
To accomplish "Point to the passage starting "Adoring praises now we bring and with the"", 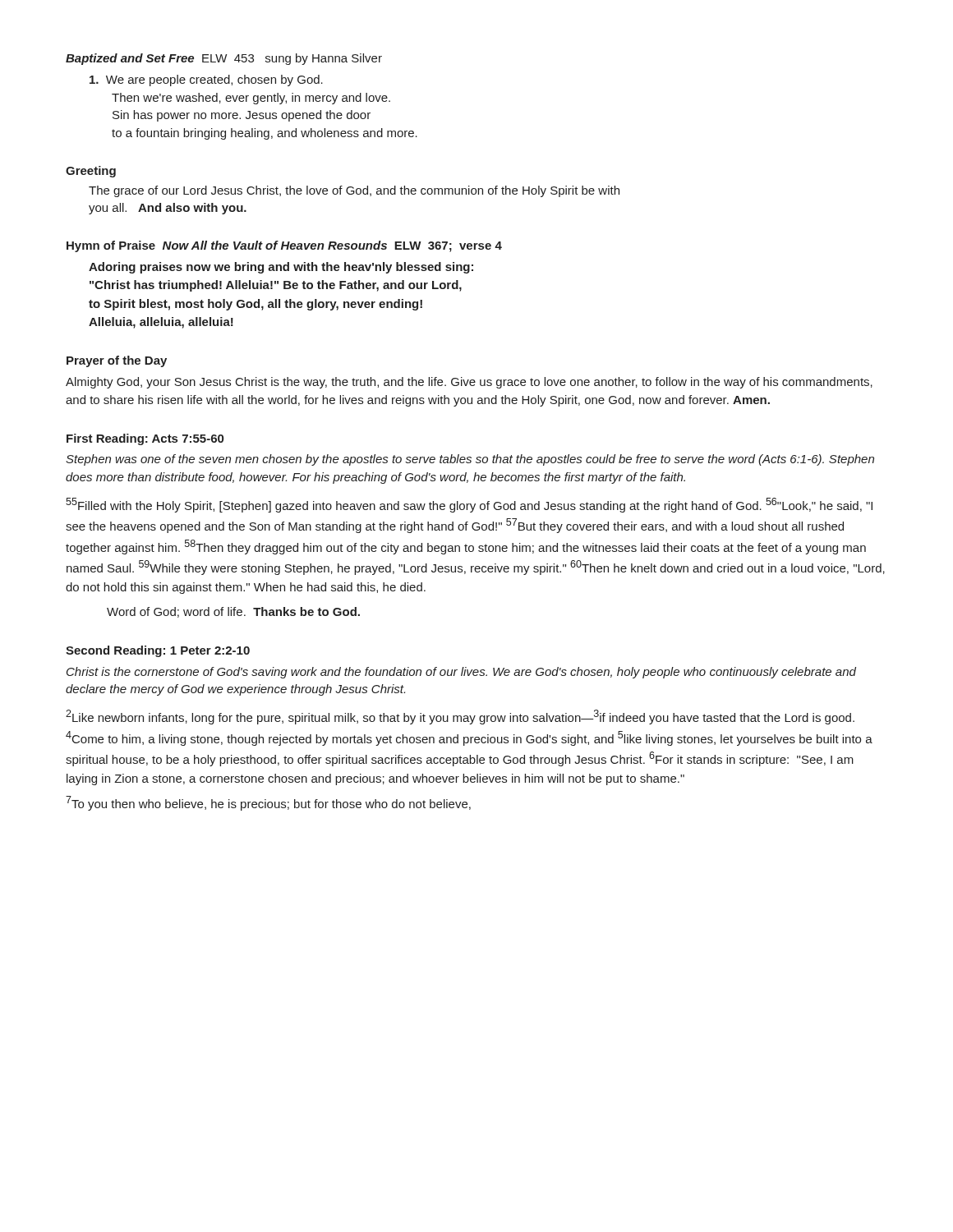I will click(281, 268).
